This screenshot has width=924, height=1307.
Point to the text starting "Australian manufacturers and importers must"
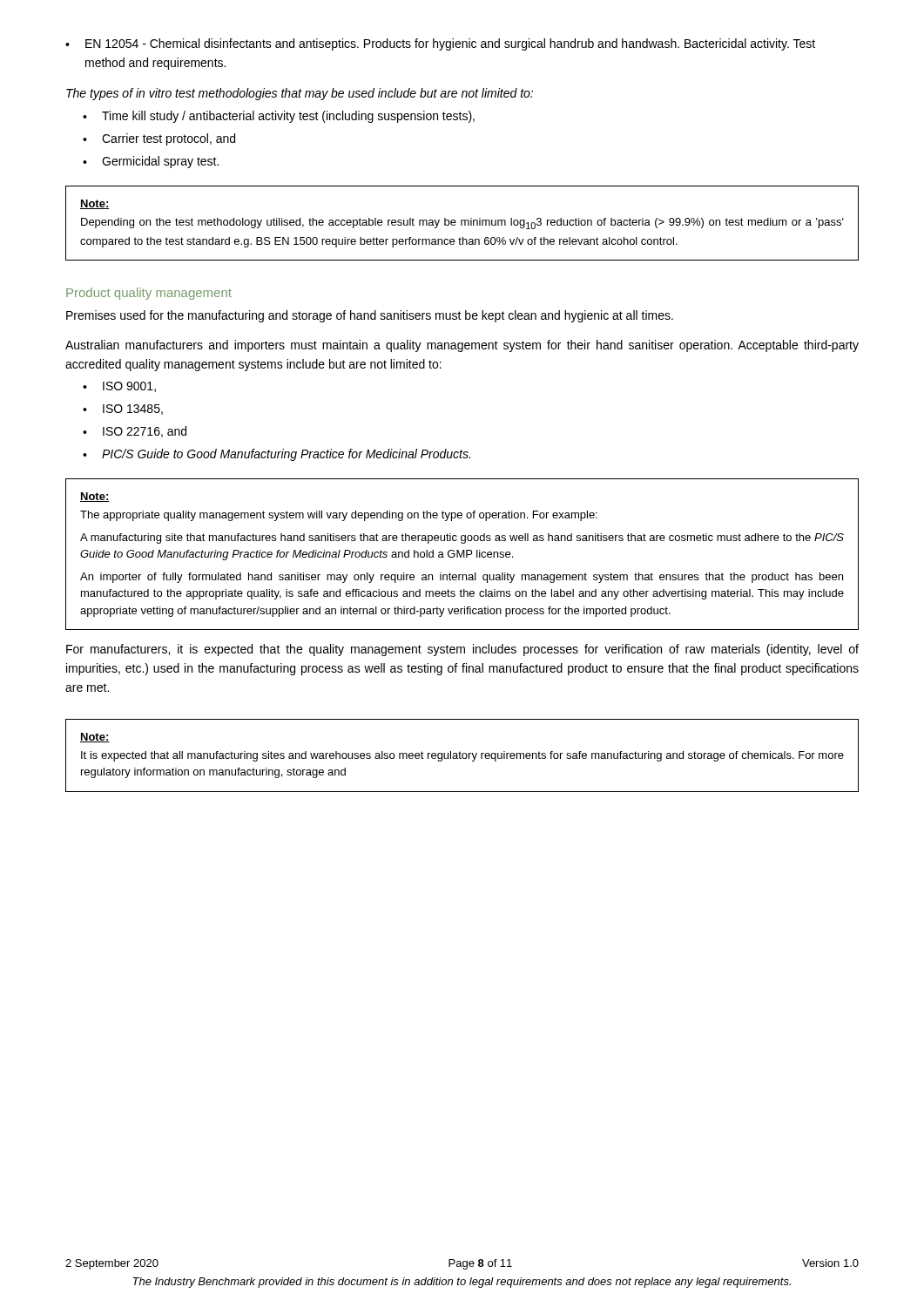462,355
